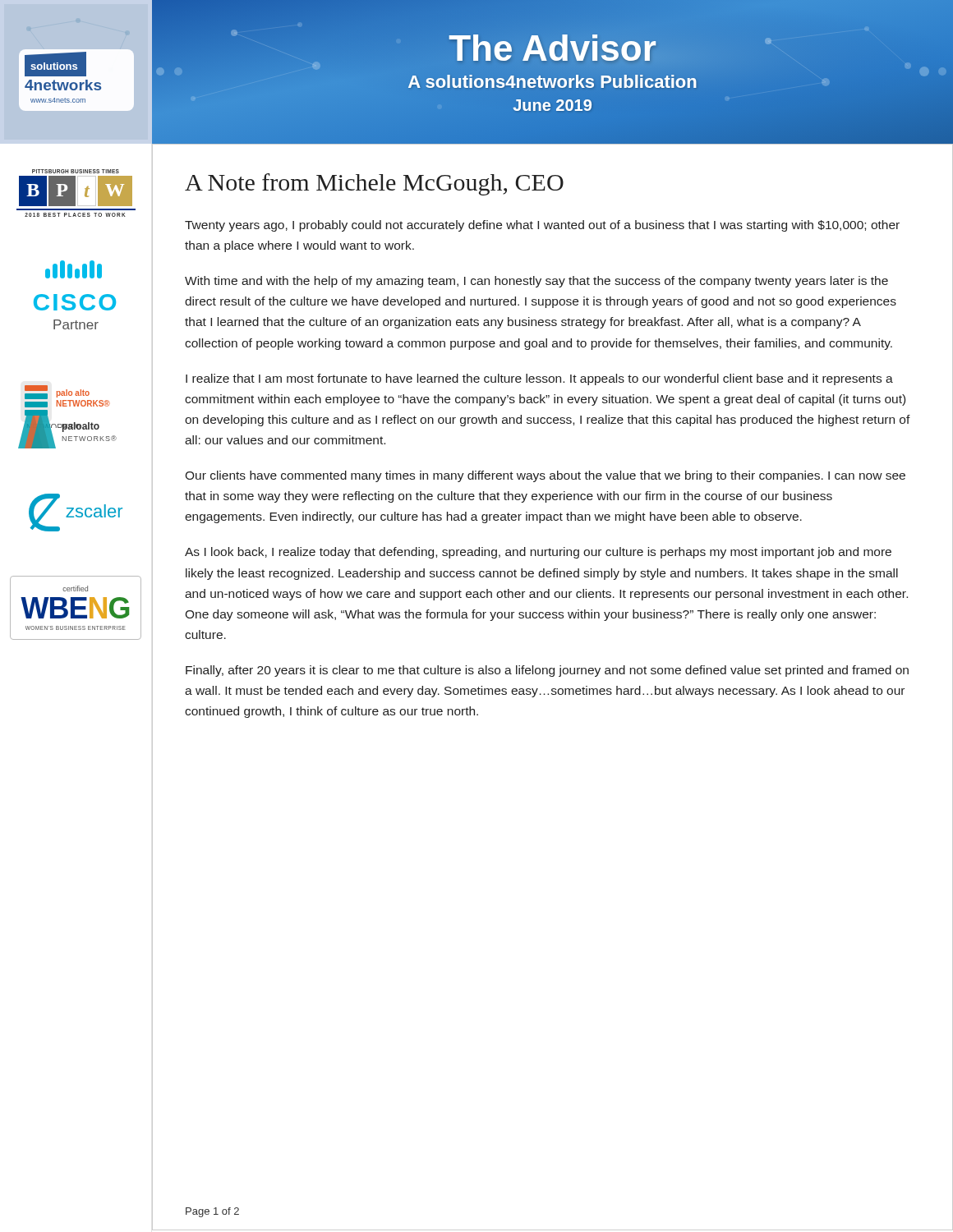Image resolution: width=953 pixels, height=1232 pixels.
Task: Click the title that begins "A Note from"
Action: pos(374,182)
